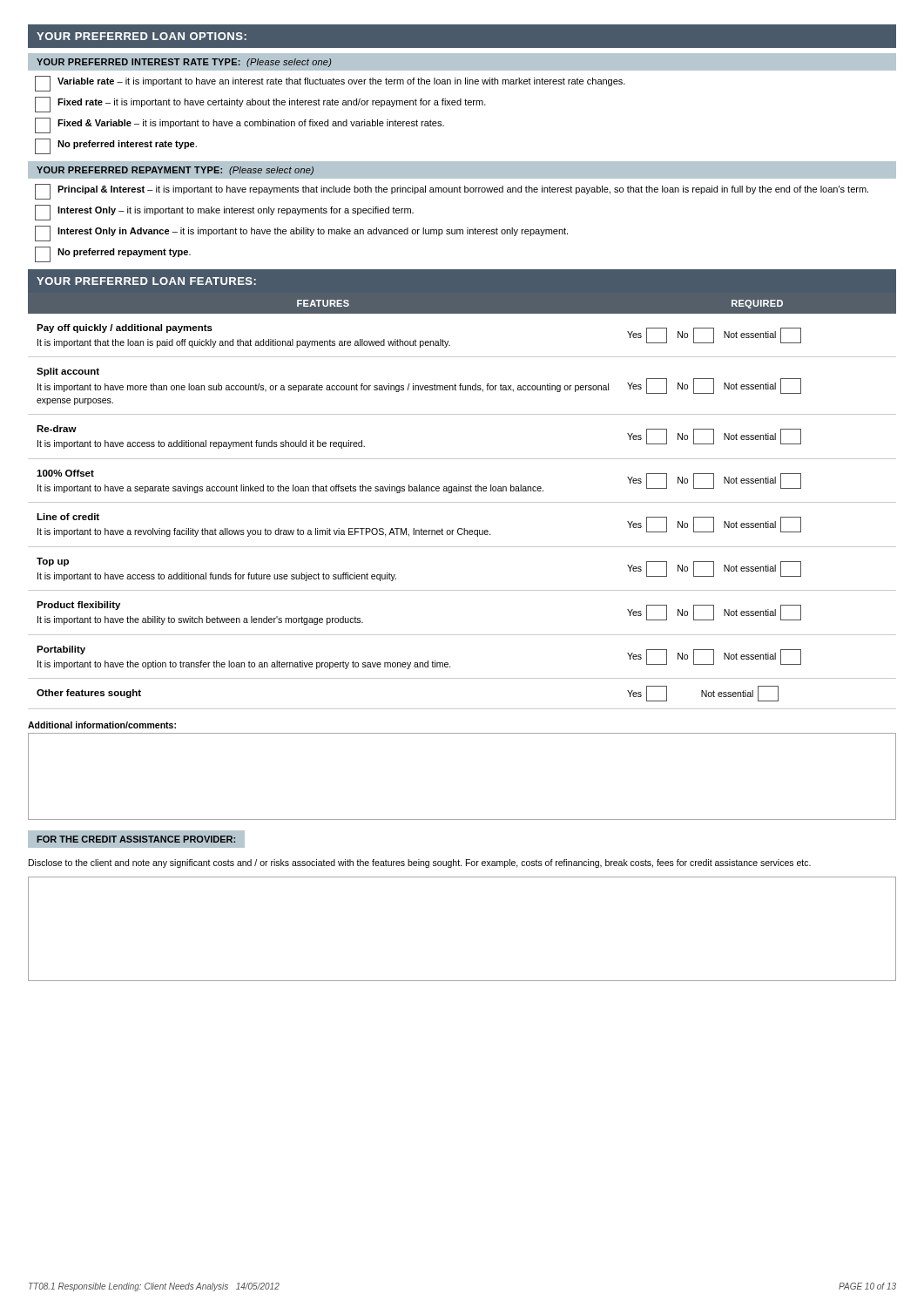Find the list item that reads "Interest Only – it is"

pyautogui.click(x=225, y=212)
